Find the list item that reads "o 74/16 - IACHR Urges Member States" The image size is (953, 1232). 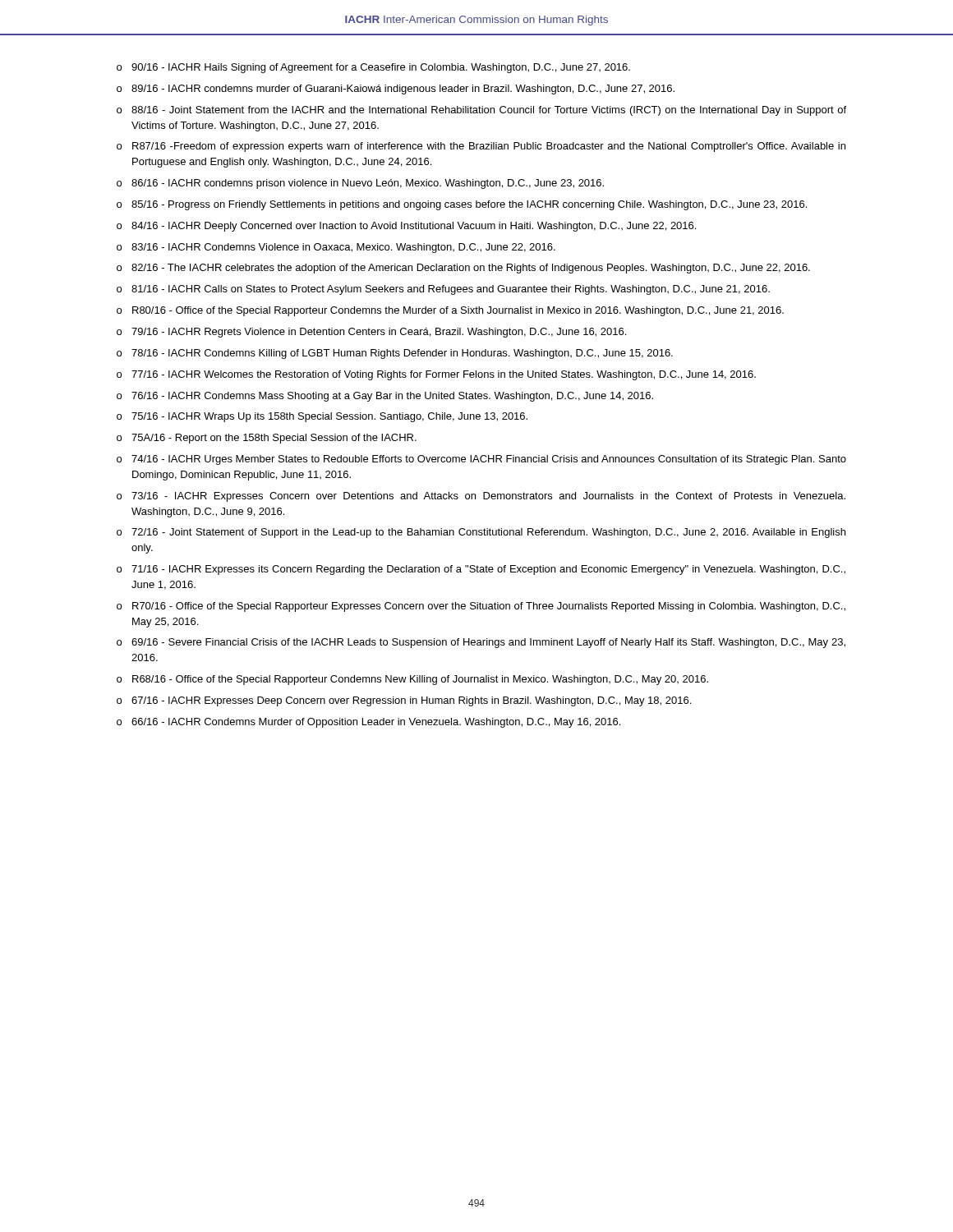point(476,467)
